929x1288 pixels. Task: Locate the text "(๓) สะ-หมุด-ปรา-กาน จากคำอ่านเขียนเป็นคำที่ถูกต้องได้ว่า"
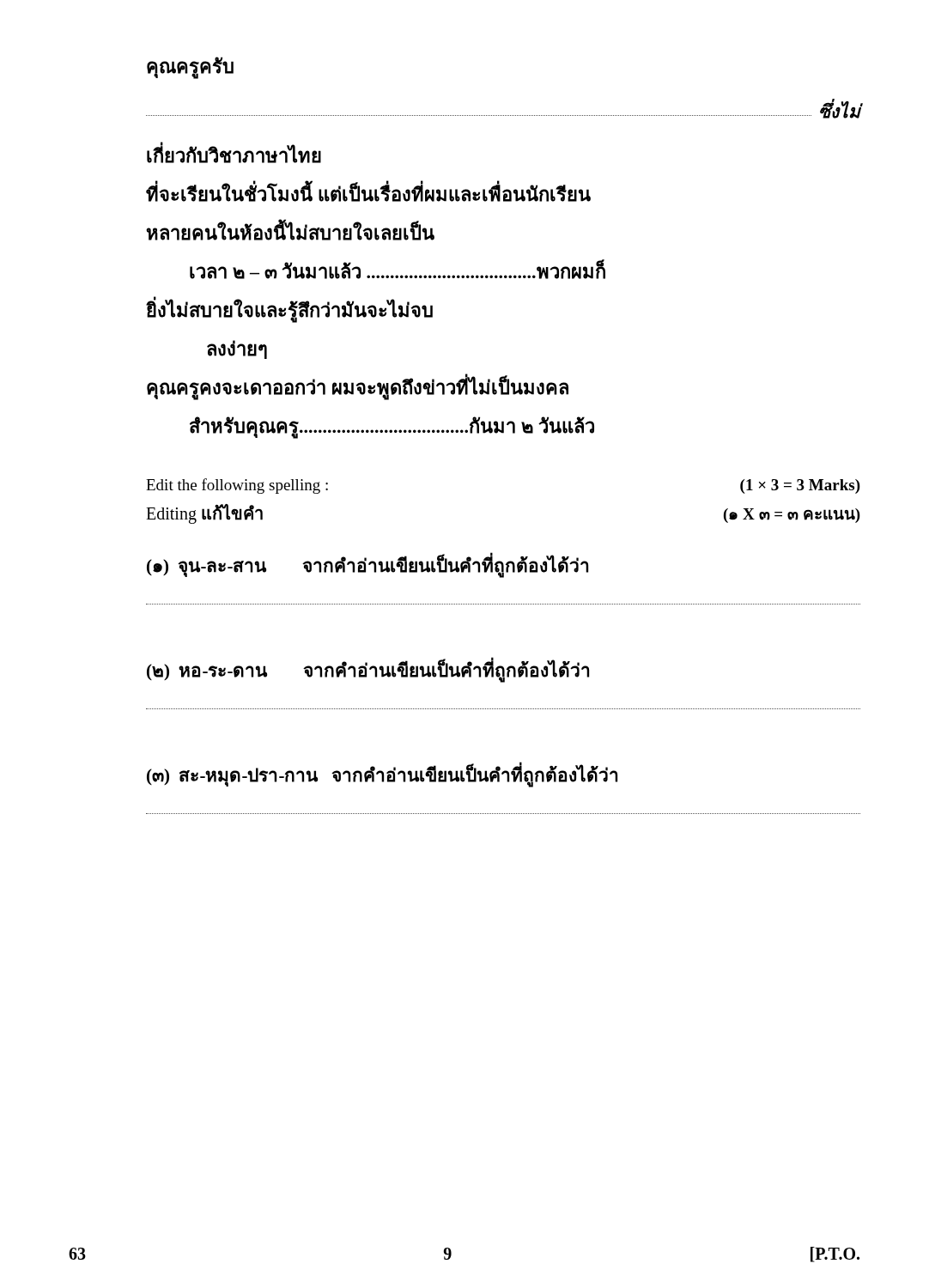(x=383, y=775)
